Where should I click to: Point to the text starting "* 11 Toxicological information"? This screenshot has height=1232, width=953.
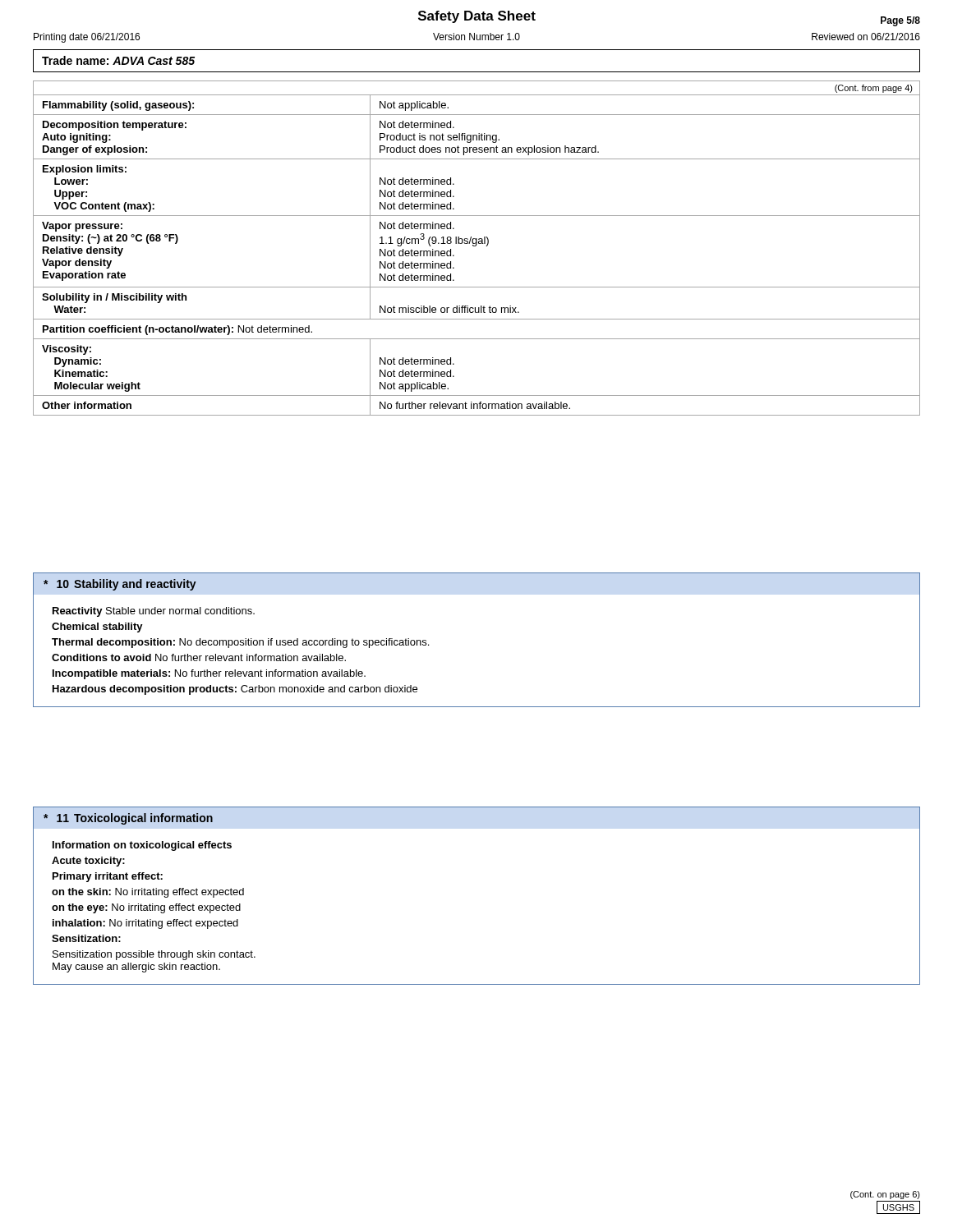[128, 818]
